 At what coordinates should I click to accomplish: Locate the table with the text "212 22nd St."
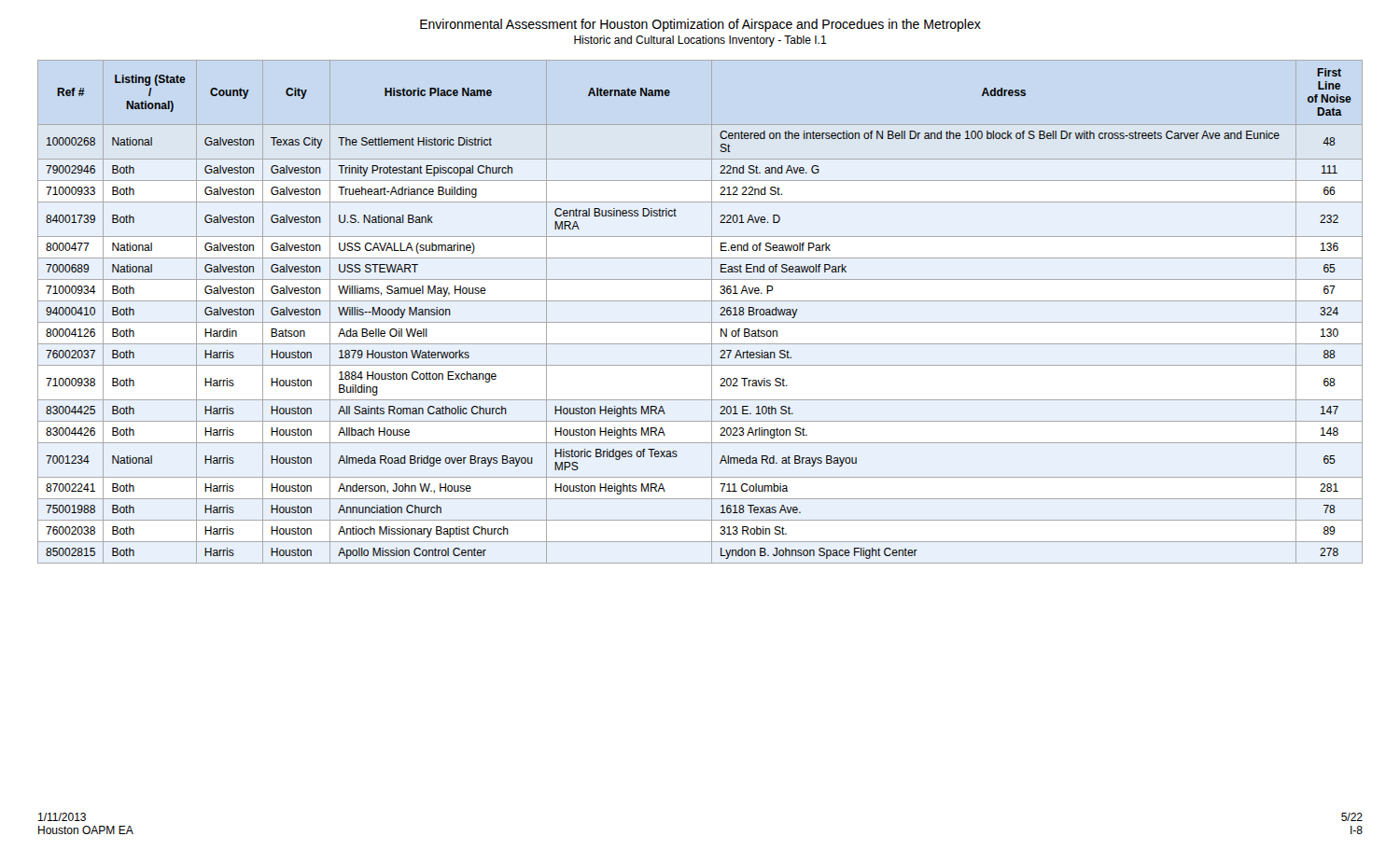700,312
